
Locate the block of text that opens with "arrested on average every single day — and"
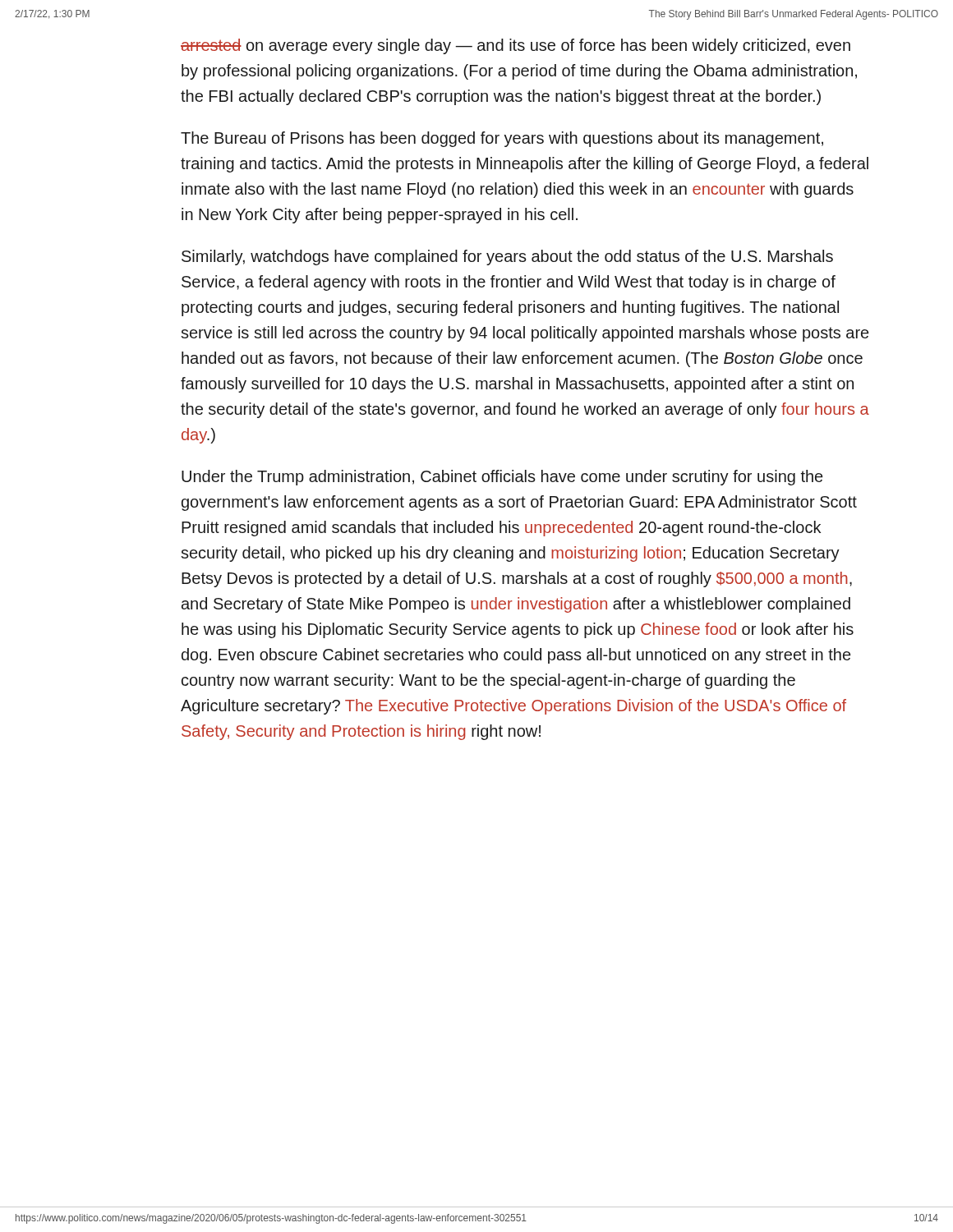[520, 71]
